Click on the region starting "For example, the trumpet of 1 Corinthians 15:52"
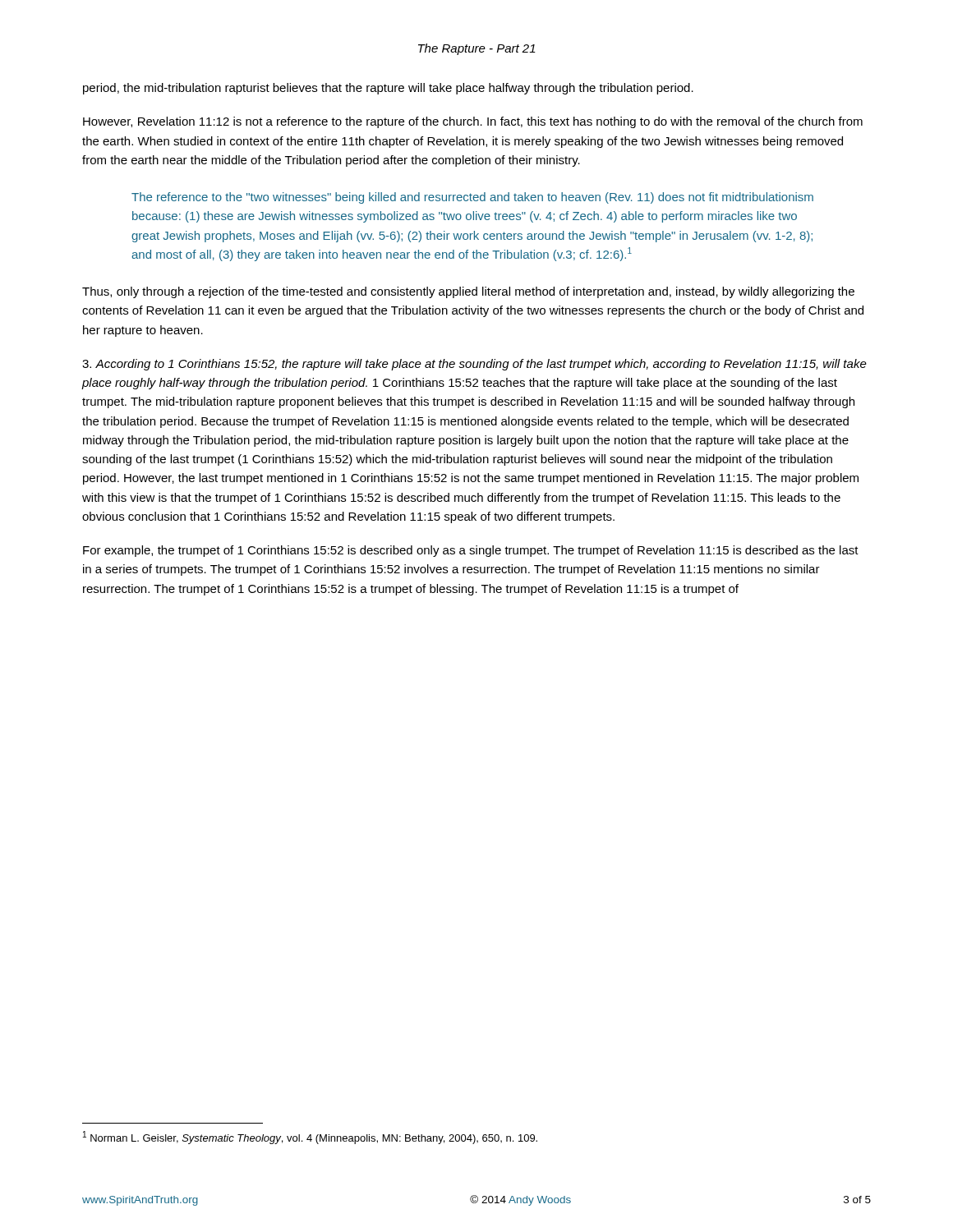Image resolution: width=953 pixels, height=1232 pixels. [470, 569]
